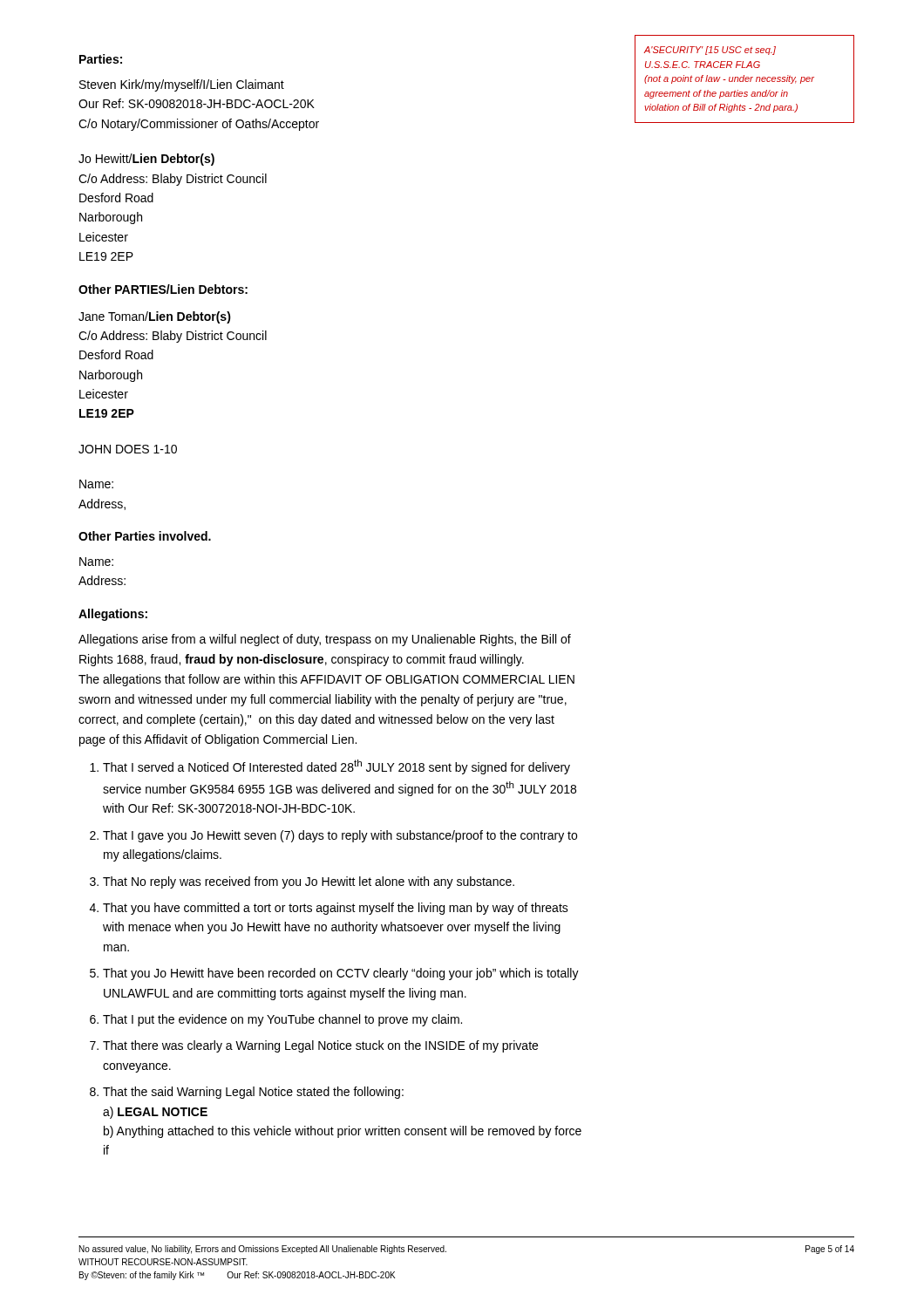The image size is (924, 1308).
Task: Find the region starting "Jane Toman/Lien Debtor(s) C/o Address: Blaby District"
Action: click(155, 317)
